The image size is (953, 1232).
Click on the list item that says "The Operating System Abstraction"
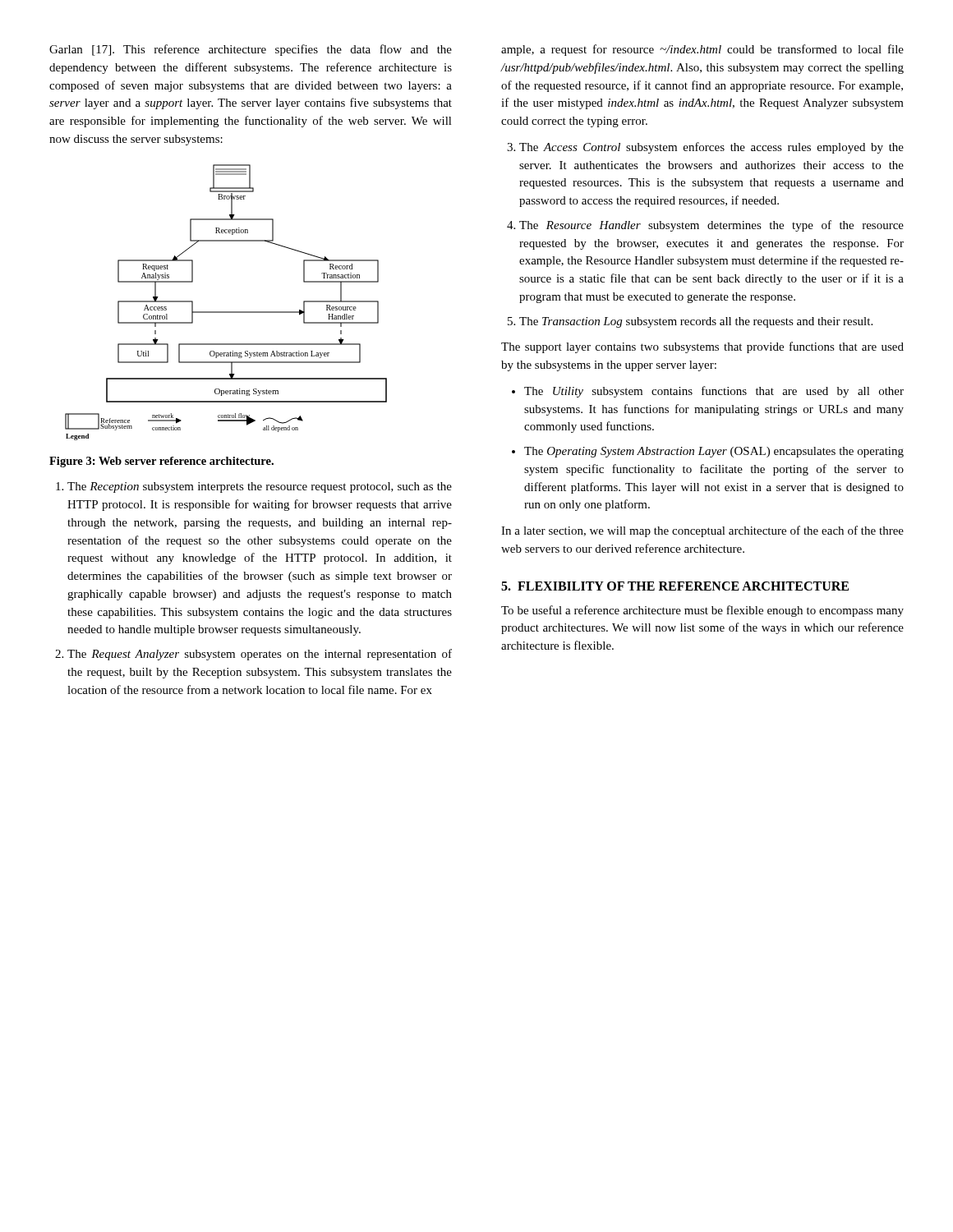[714, 478]
